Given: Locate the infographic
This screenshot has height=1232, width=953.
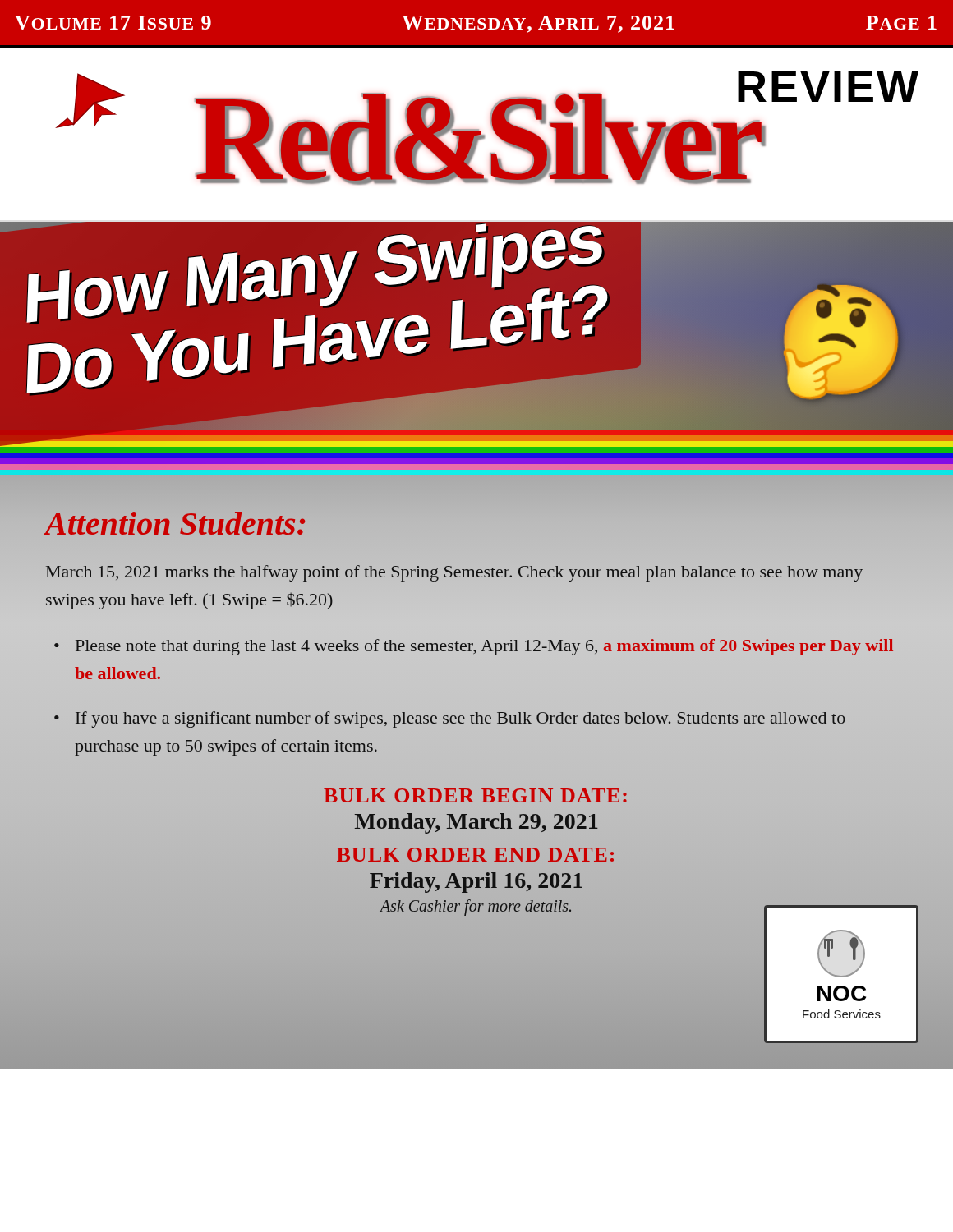Looking at the screenshot, I should [476, 348].
